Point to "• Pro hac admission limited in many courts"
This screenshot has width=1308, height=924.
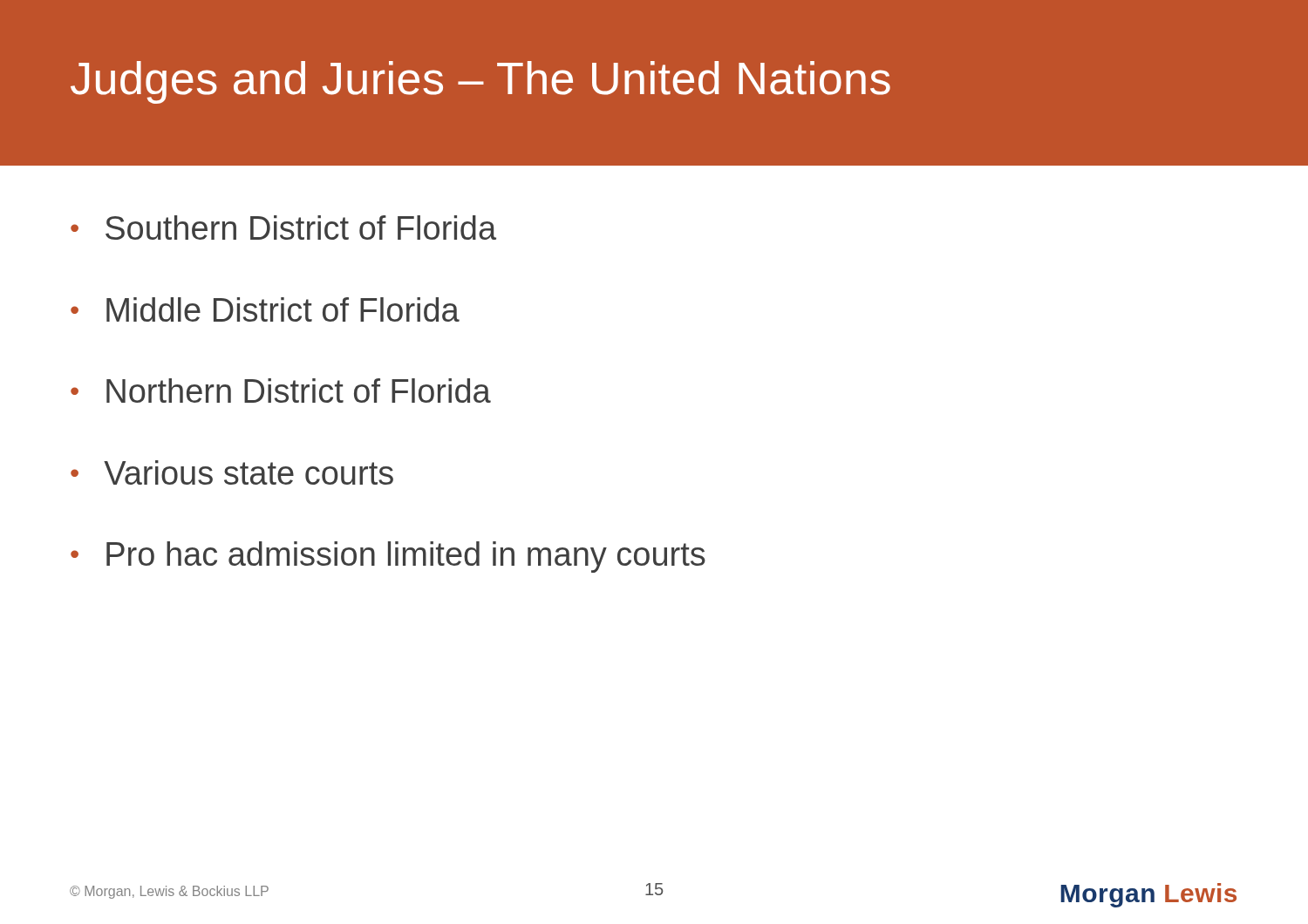388,555
